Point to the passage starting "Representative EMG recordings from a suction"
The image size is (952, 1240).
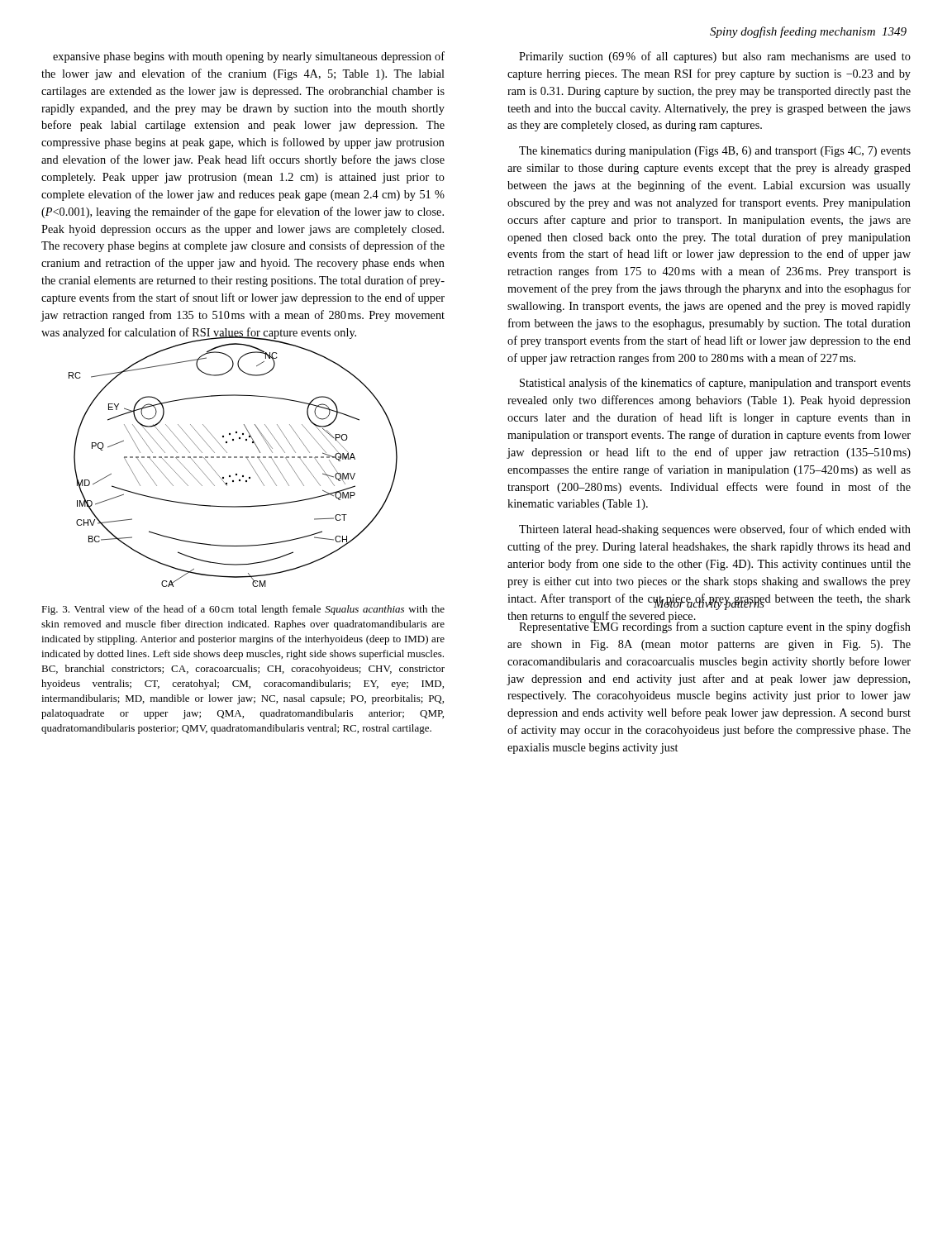coord(709,687)
